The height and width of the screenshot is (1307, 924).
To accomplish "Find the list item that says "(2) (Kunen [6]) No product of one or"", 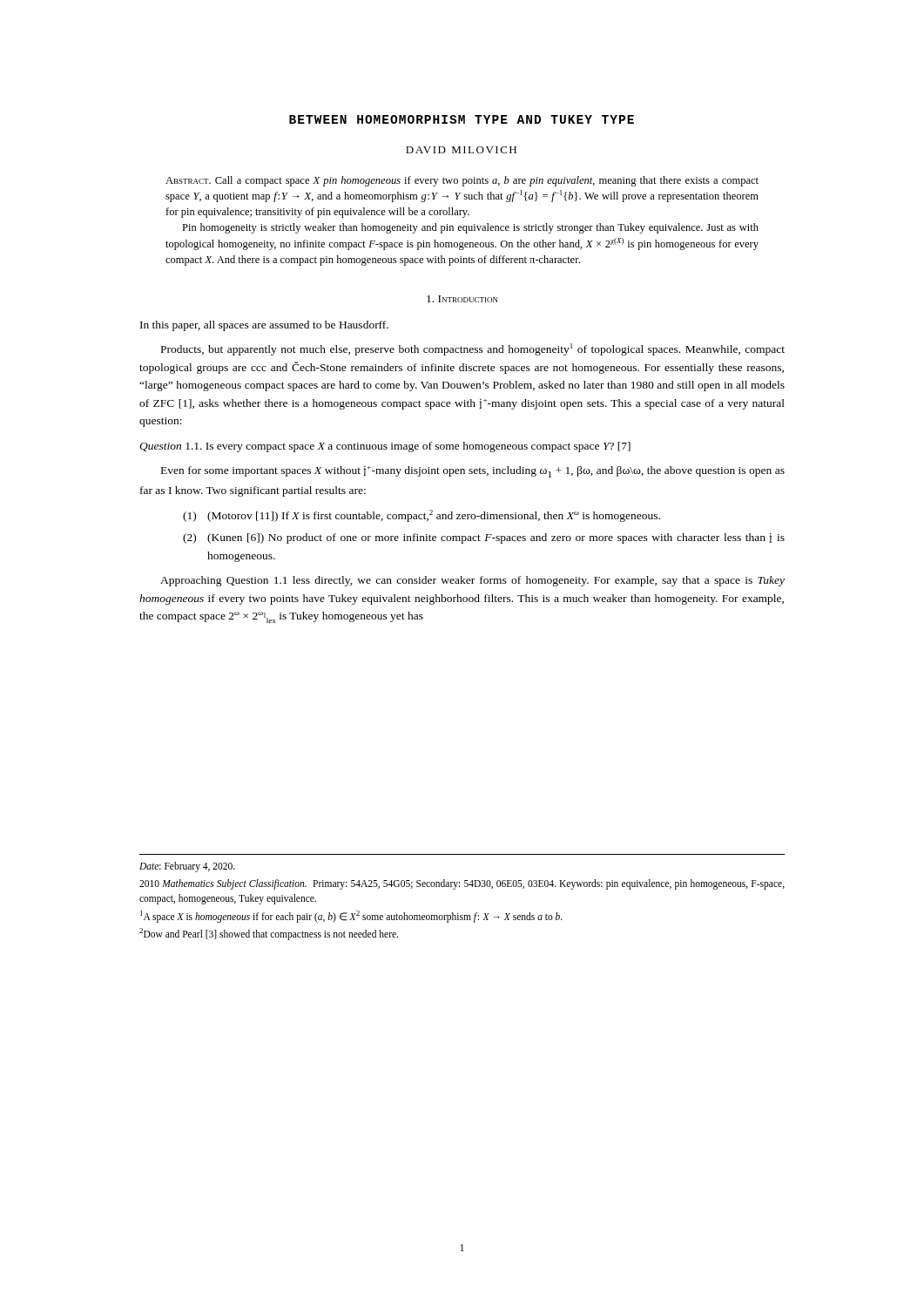I will pos(484,547).
